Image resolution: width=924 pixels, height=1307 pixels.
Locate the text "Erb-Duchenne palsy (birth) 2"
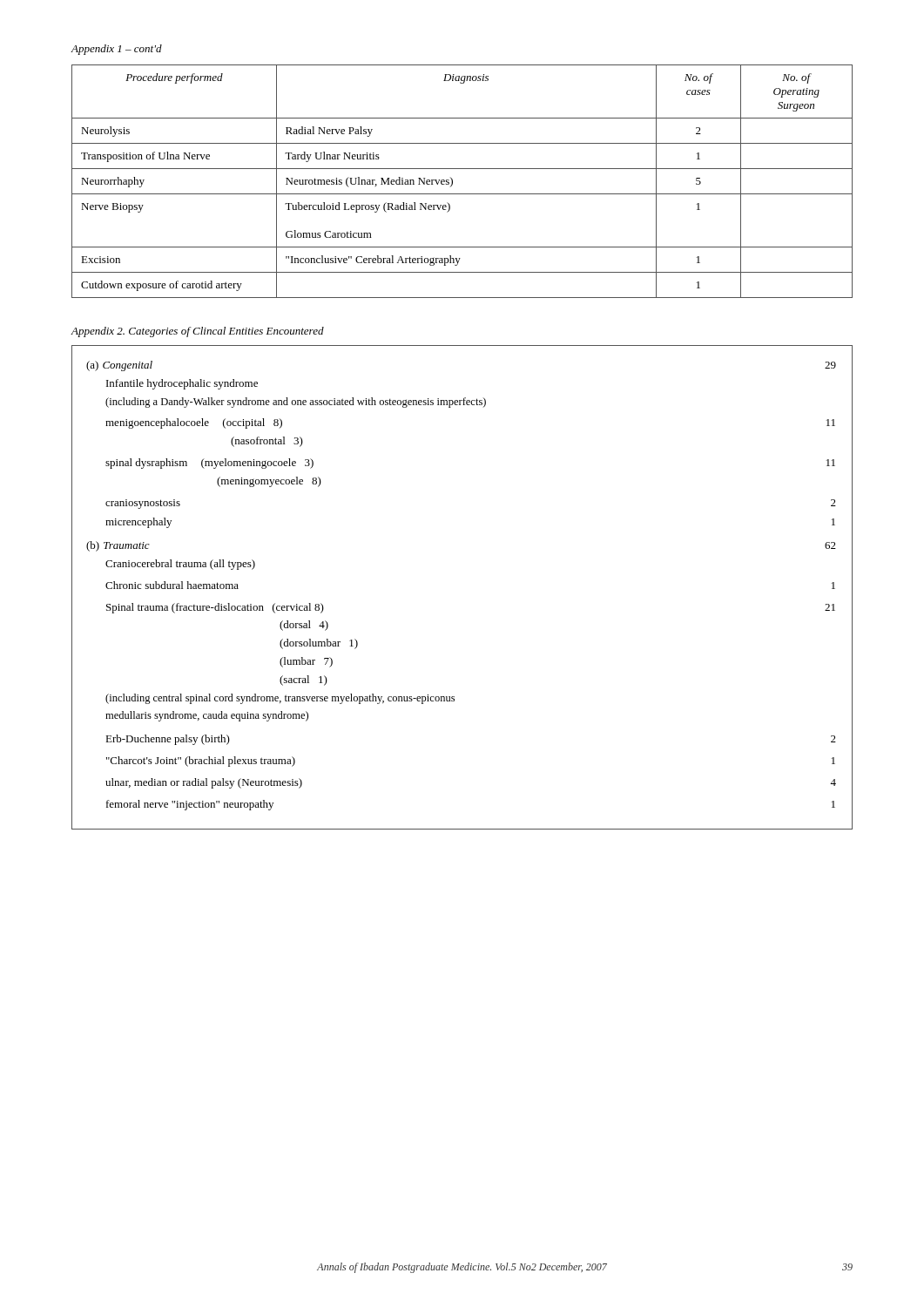(167, 739)
